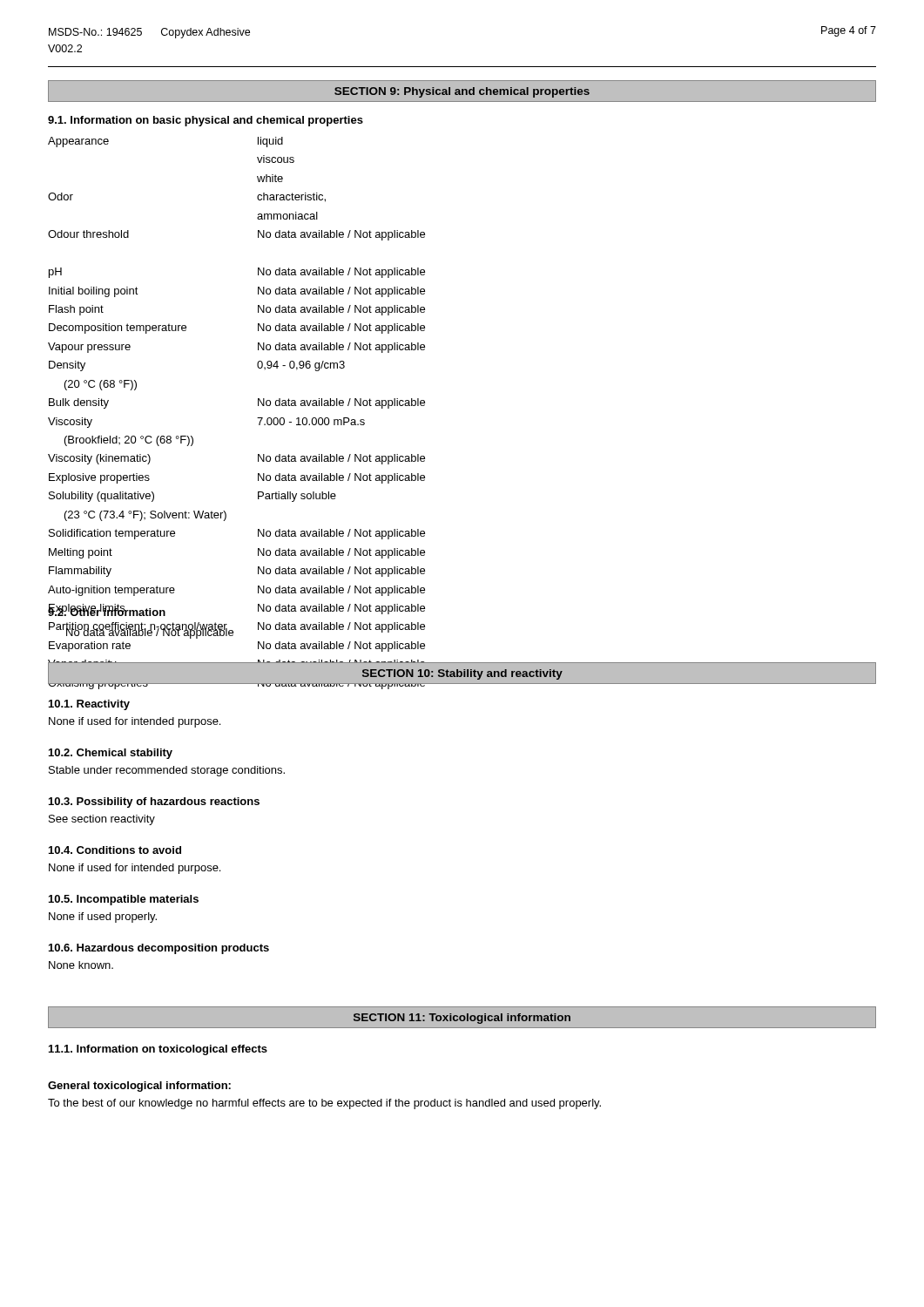Select the section header containing "SECTION 9: Physical"
The height and width of the screenshot is (1307, 924).
tap(462, 91)
